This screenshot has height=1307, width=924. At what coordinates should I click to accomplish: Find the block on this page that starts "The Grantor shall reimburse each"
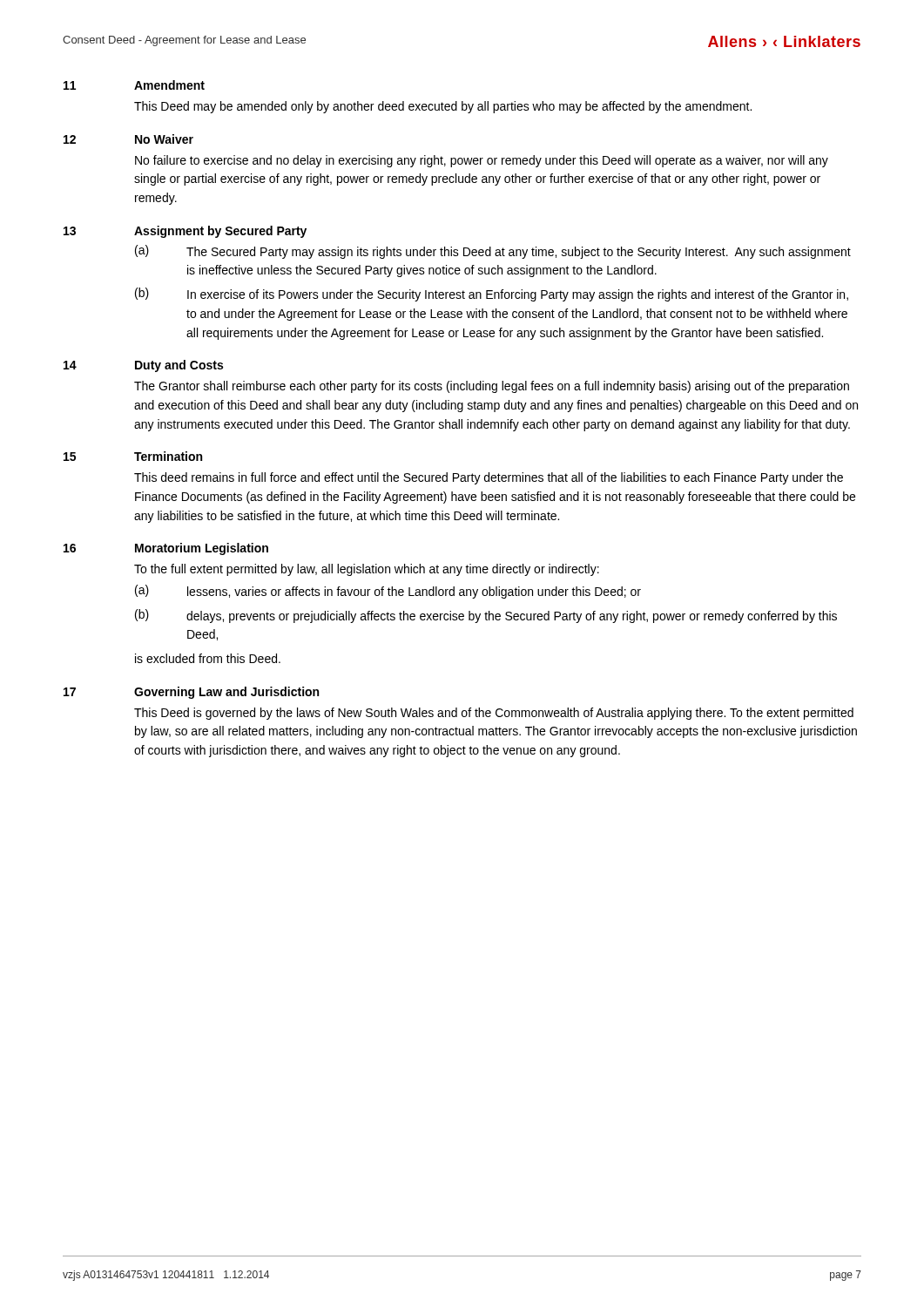pos(496,405)
